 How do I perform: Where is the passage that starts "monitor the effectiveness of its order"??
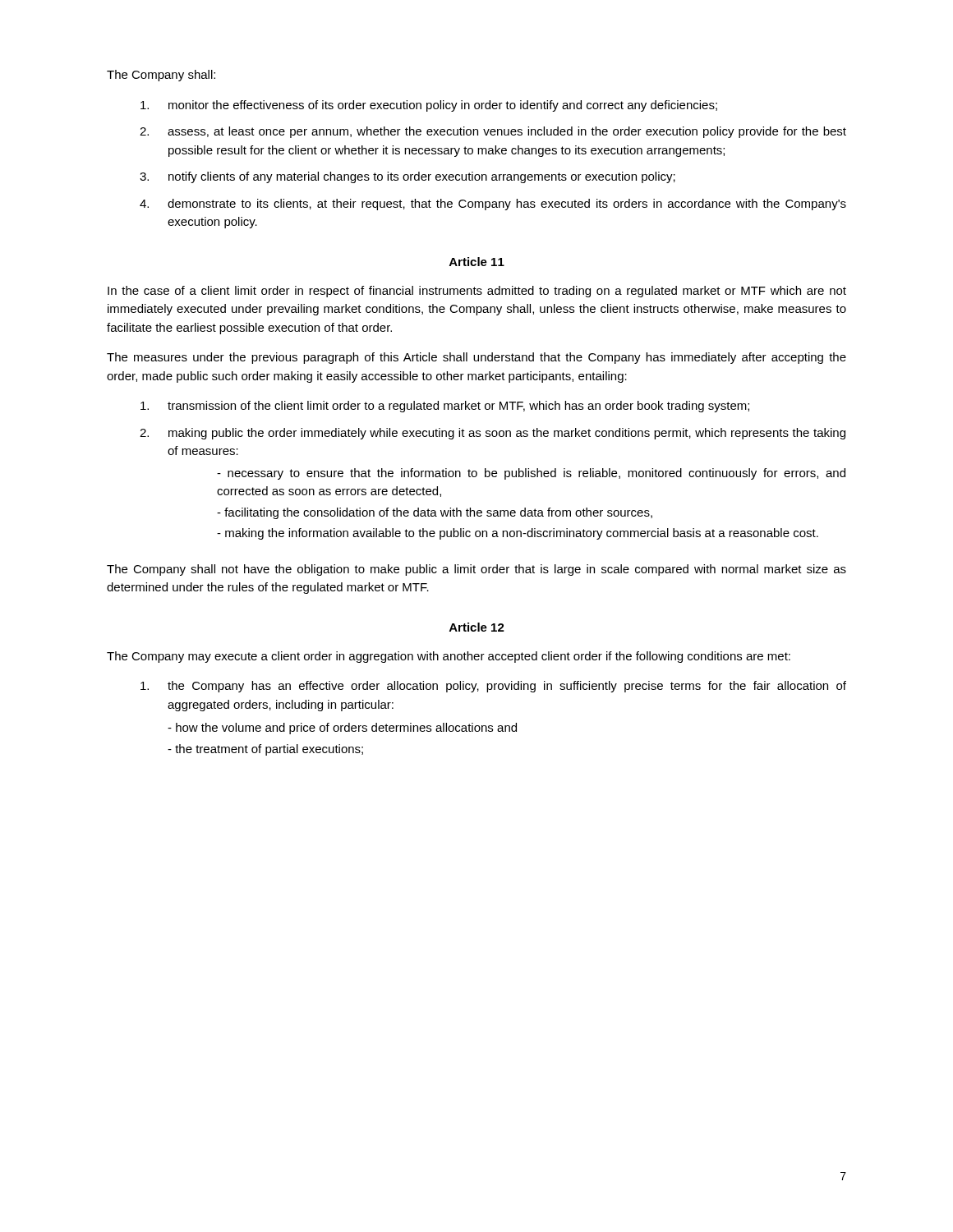click(476, 163)
